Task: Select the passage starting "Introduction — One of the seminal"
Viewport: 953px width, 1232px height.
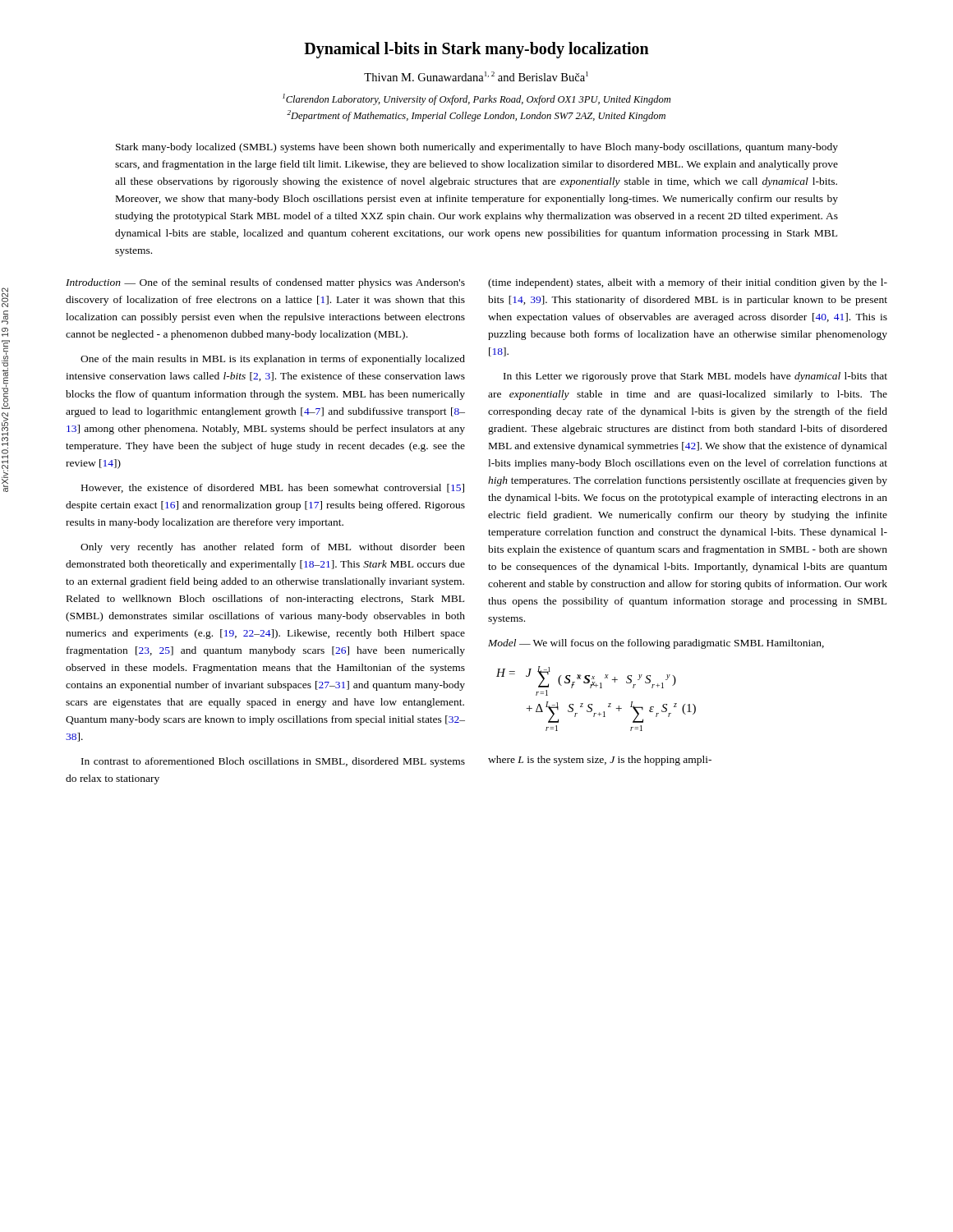Action: [x=265, y=530]
